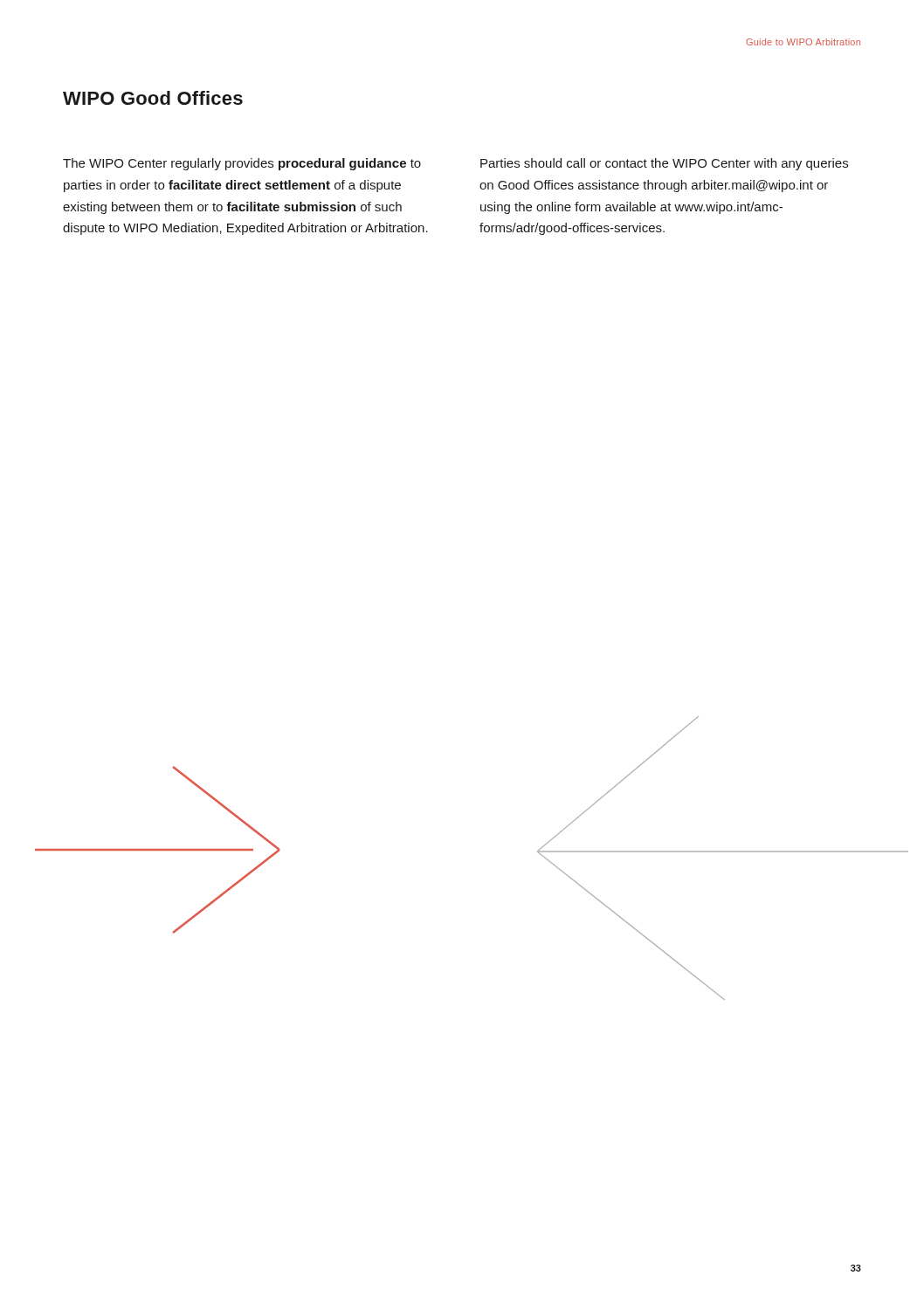This screenshot has height=1310, width=924.
Task: Where does it say "WIPO Good Offices"?
Action: (153, 98)
